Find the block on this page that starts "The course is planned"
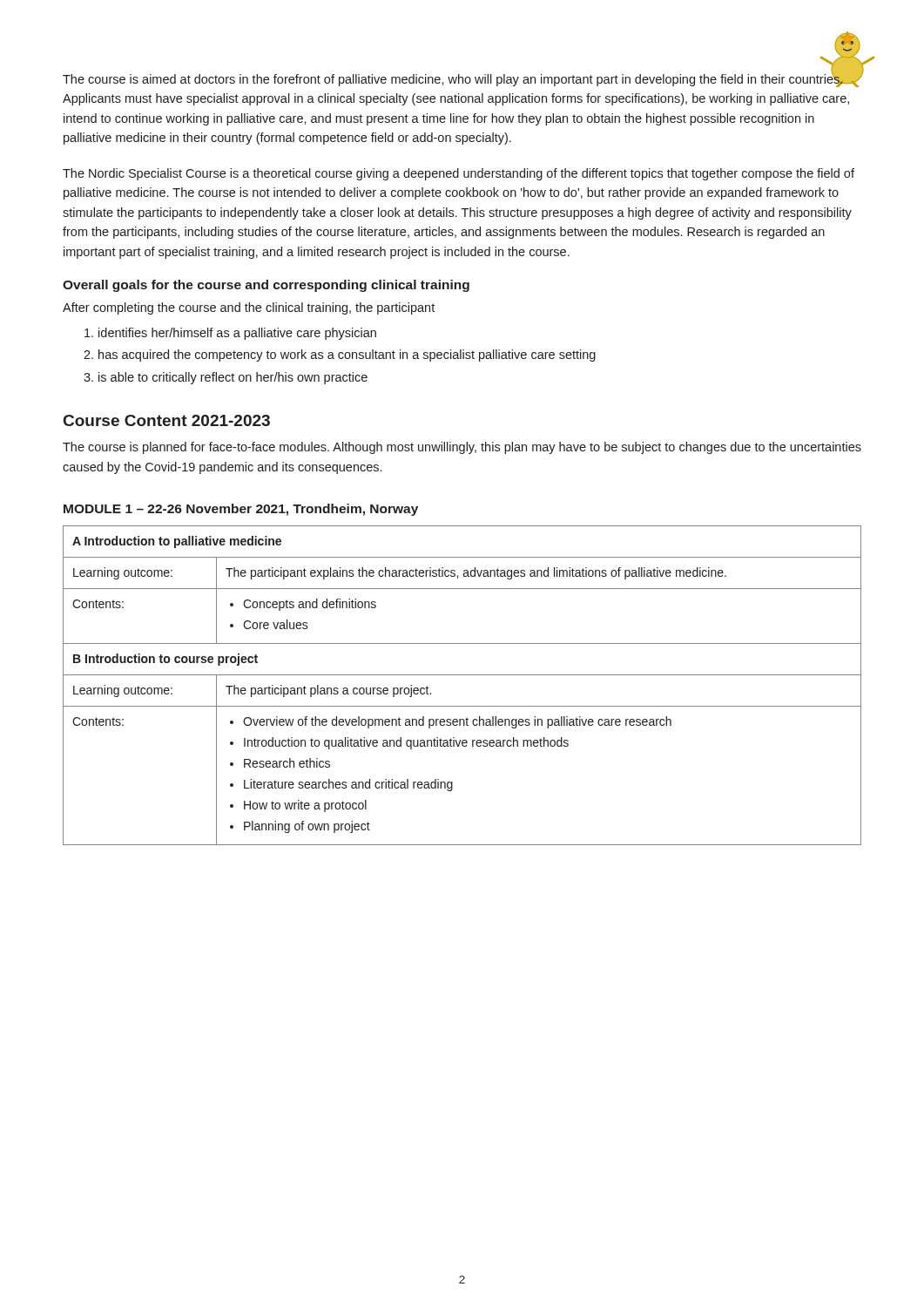 (462, 457)
